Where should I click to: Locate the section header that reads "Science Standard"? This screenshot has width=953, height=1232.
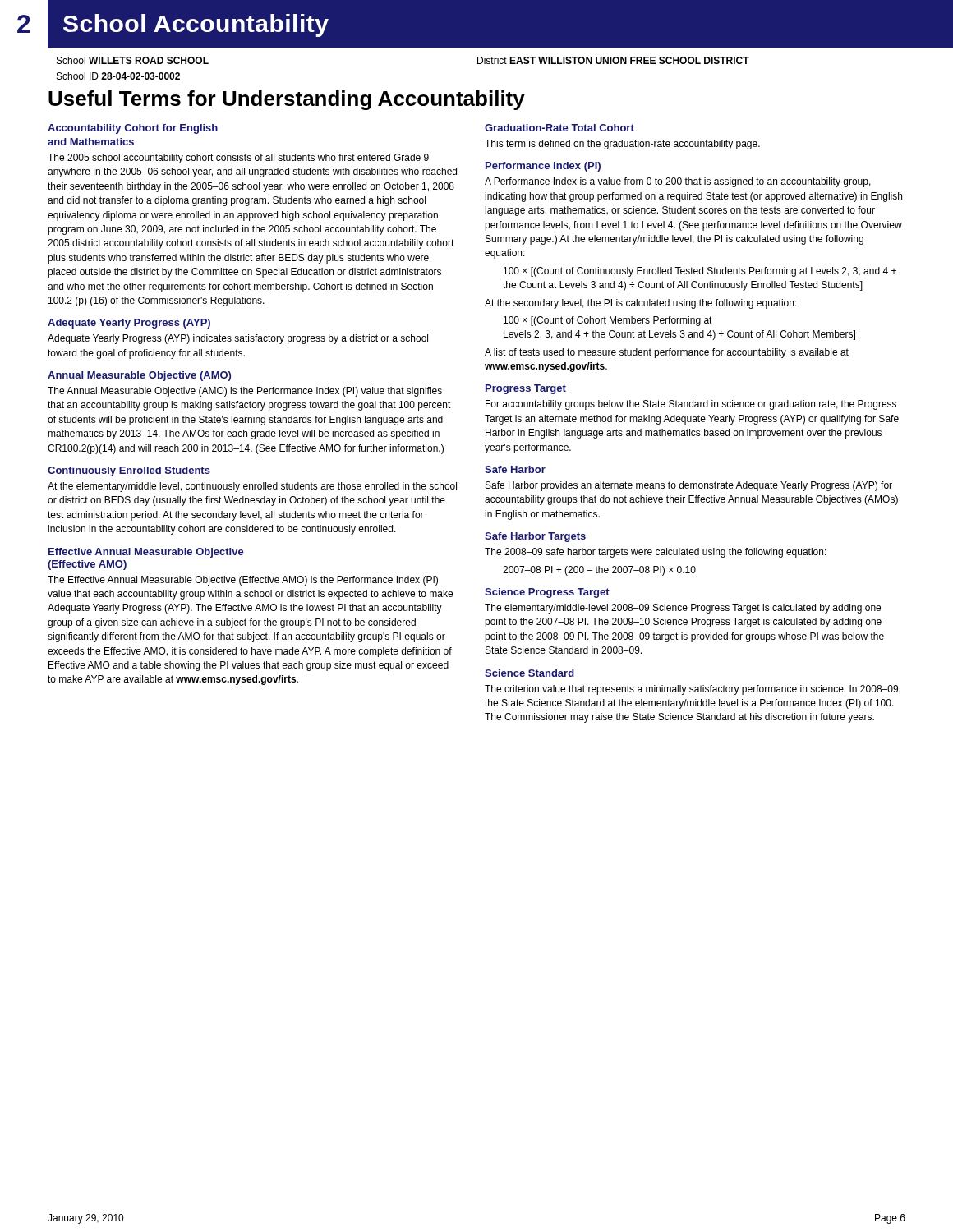pos(530,673)
